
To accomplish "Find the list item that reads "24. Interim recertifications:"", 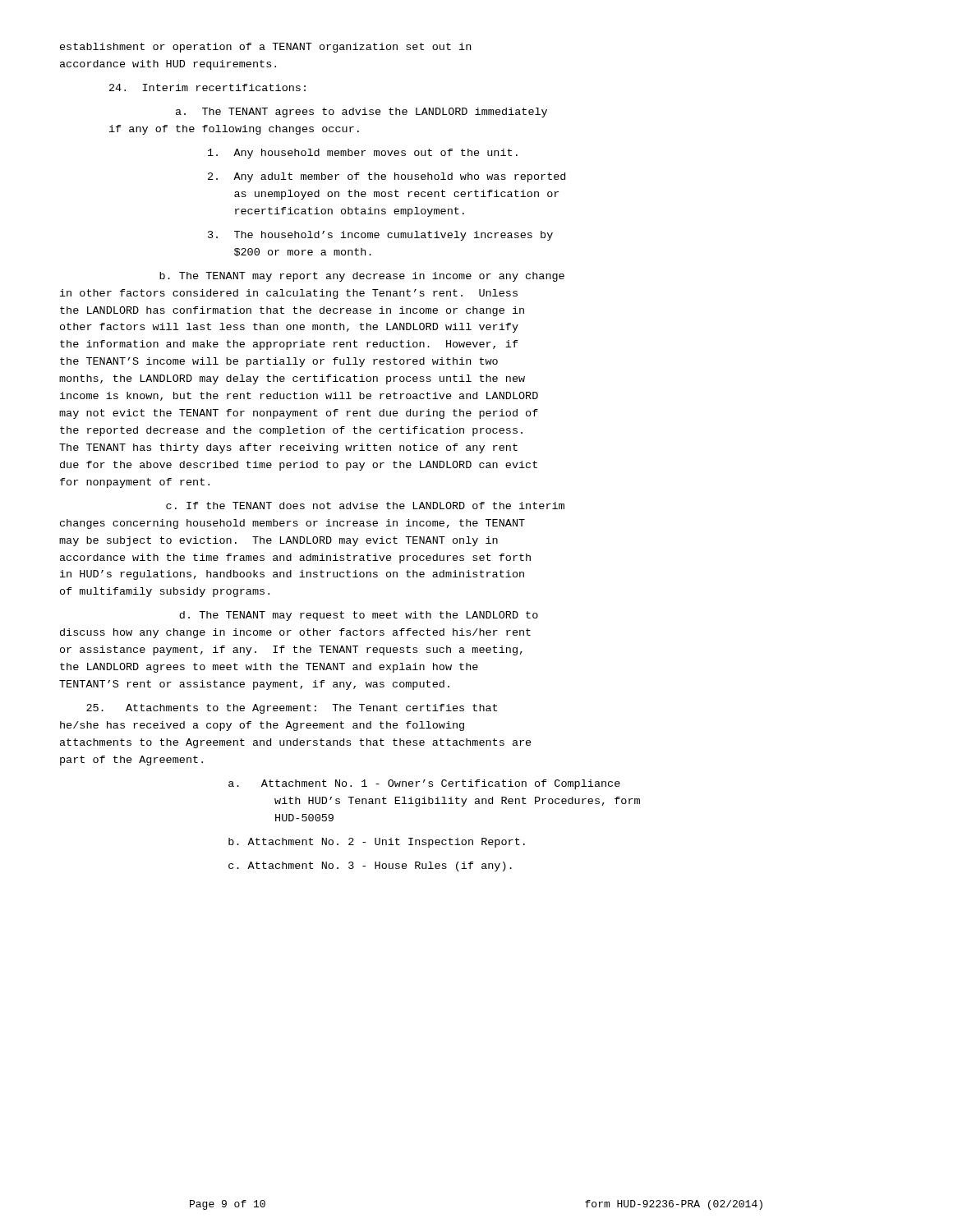I will pyautogui.click(x=208, y=88).
